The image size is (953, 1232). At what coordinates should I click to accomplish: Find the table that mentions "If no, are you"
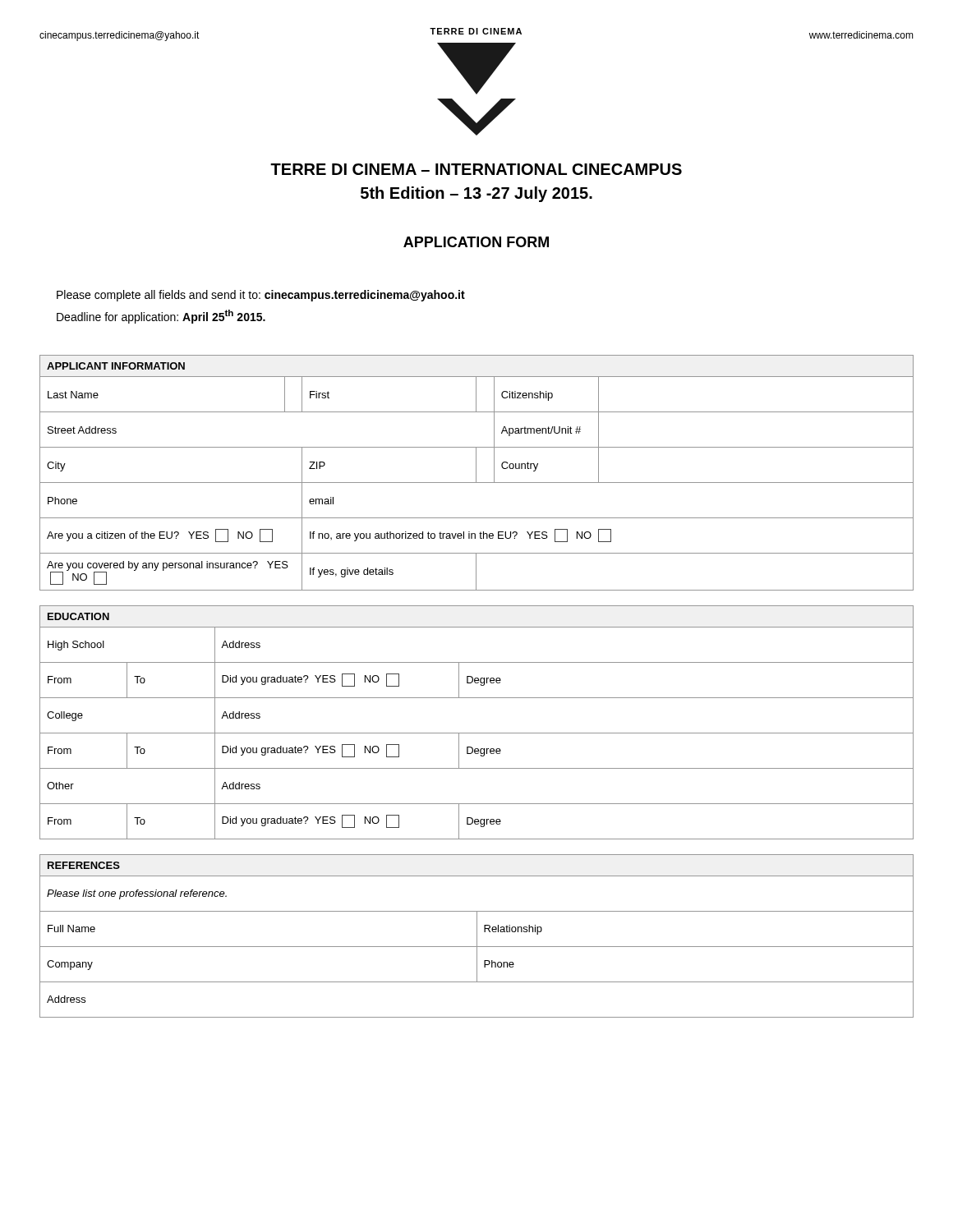point(476,472)
